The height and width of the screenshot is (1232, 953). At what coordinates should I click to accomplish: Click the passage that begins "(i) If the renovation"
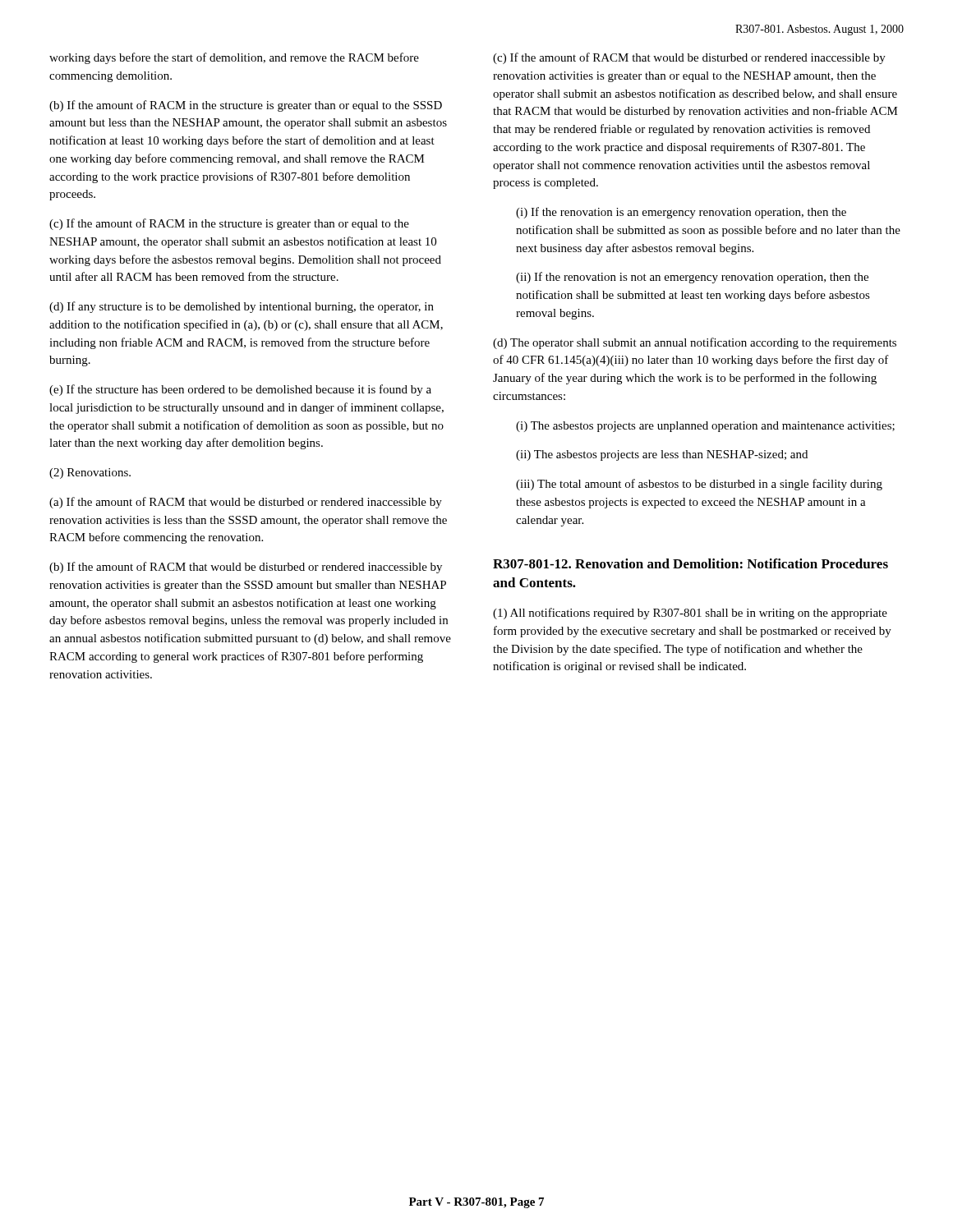[708, 230]
